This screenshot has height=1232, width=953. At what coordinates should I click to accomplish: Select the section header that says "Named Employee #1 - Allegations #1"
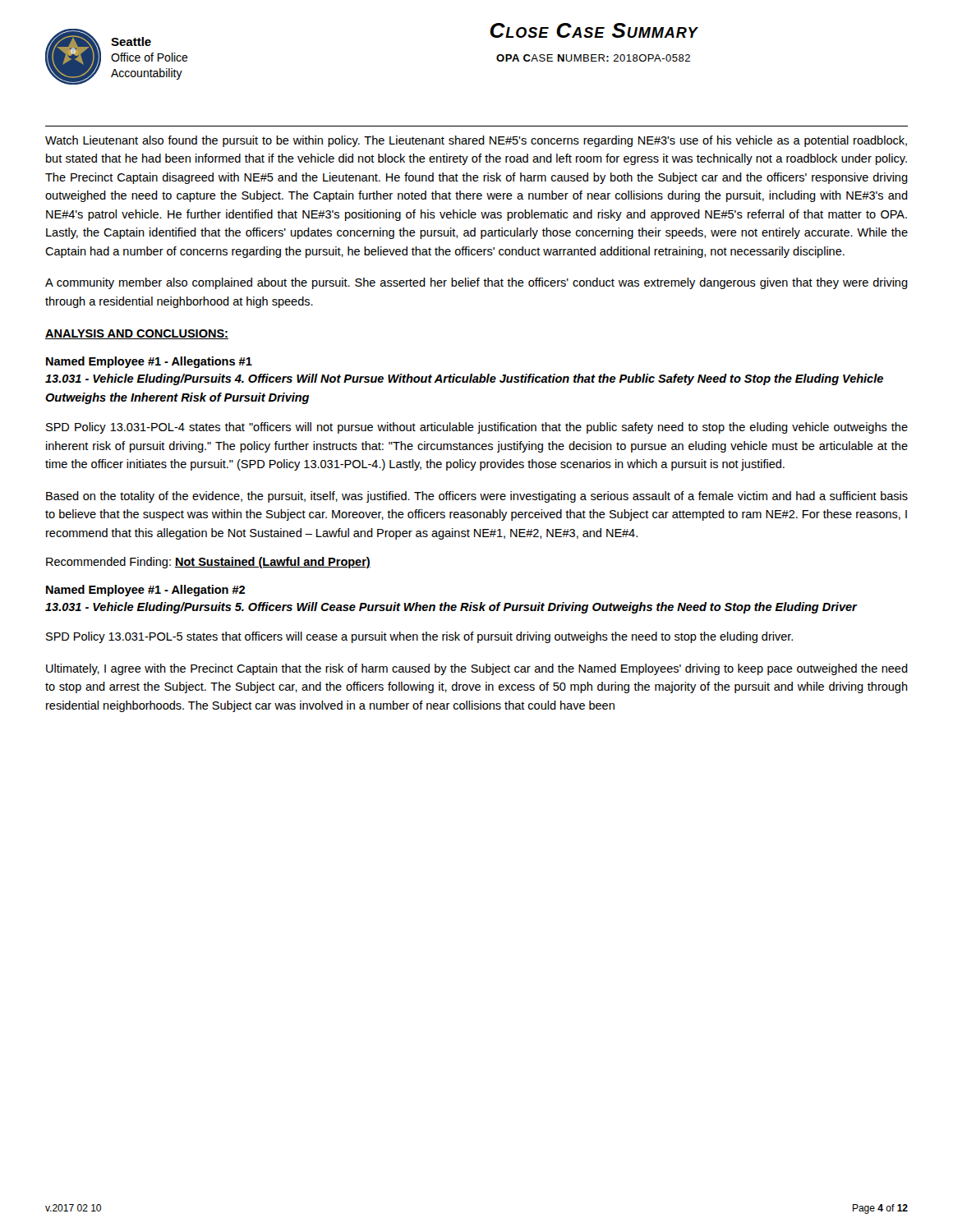149,362
